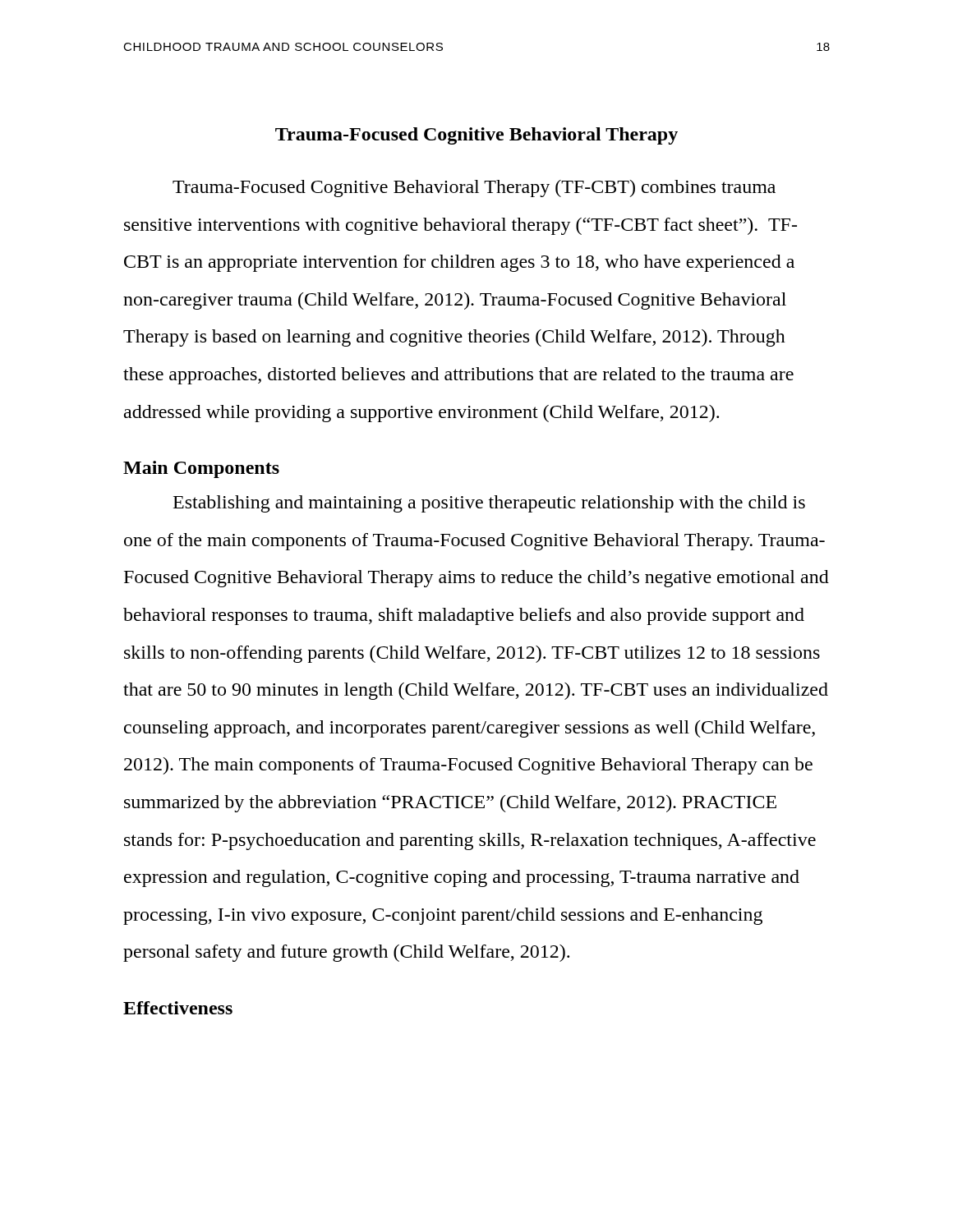Screen dimensions: 1232x953
Task: Click on the section header with the text "Main Components"
Action: click(201, 467)
